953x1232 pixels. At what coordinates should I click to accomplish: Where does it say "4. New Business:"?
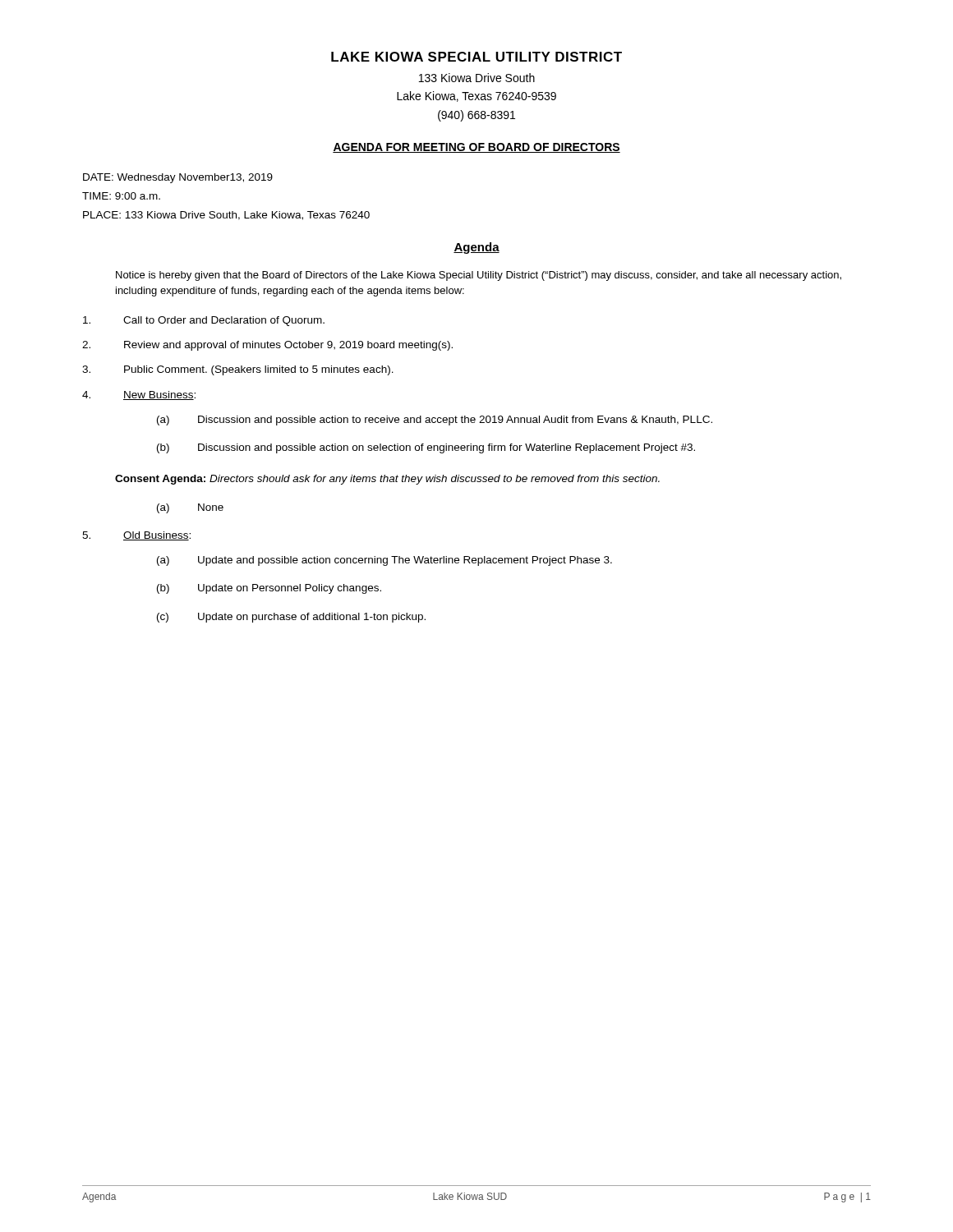pyautogui.click(x=139, y=395)
